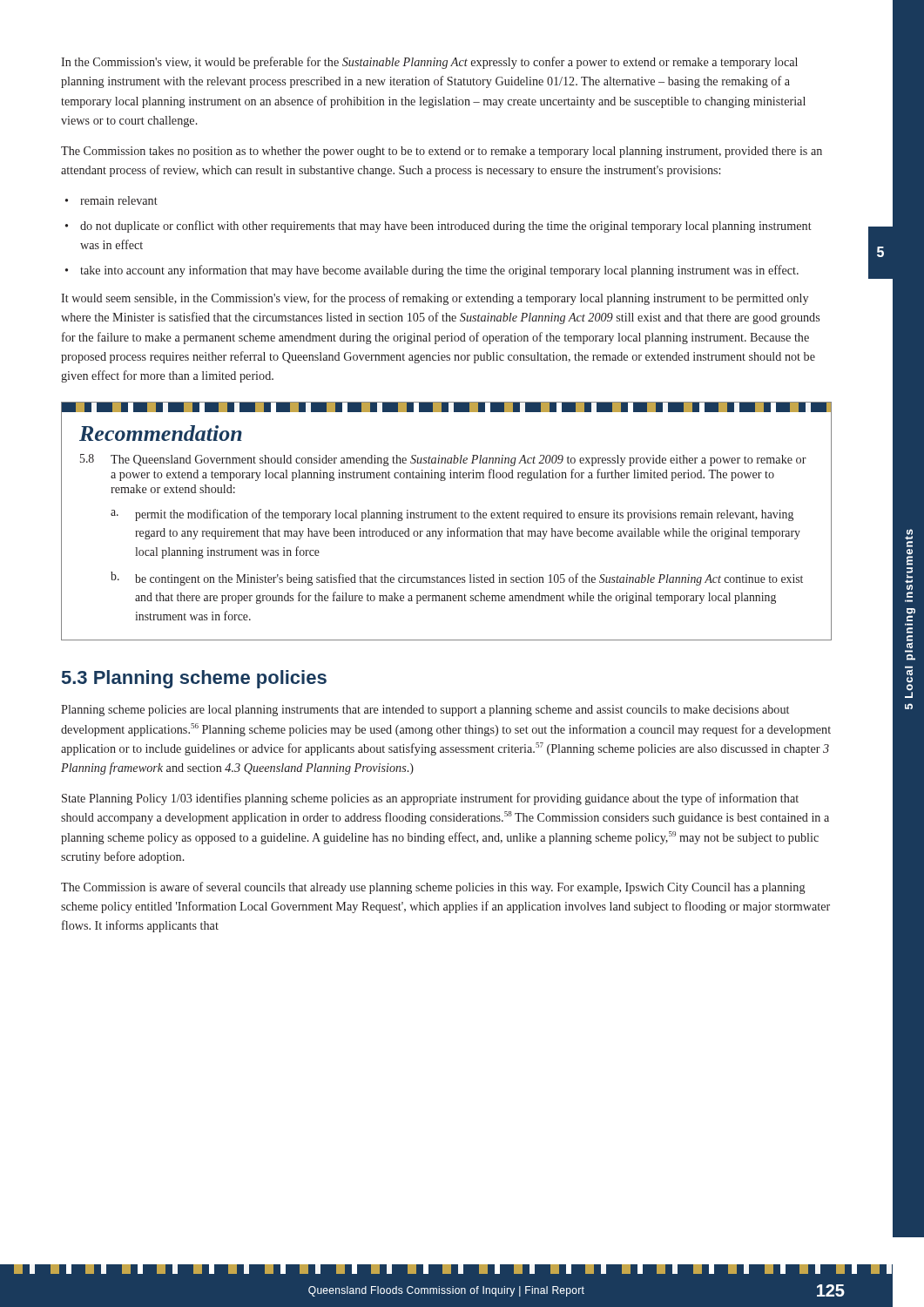Click on the region starting "Planning scheme policies are local planning instruments"

(x=446, y=739)
